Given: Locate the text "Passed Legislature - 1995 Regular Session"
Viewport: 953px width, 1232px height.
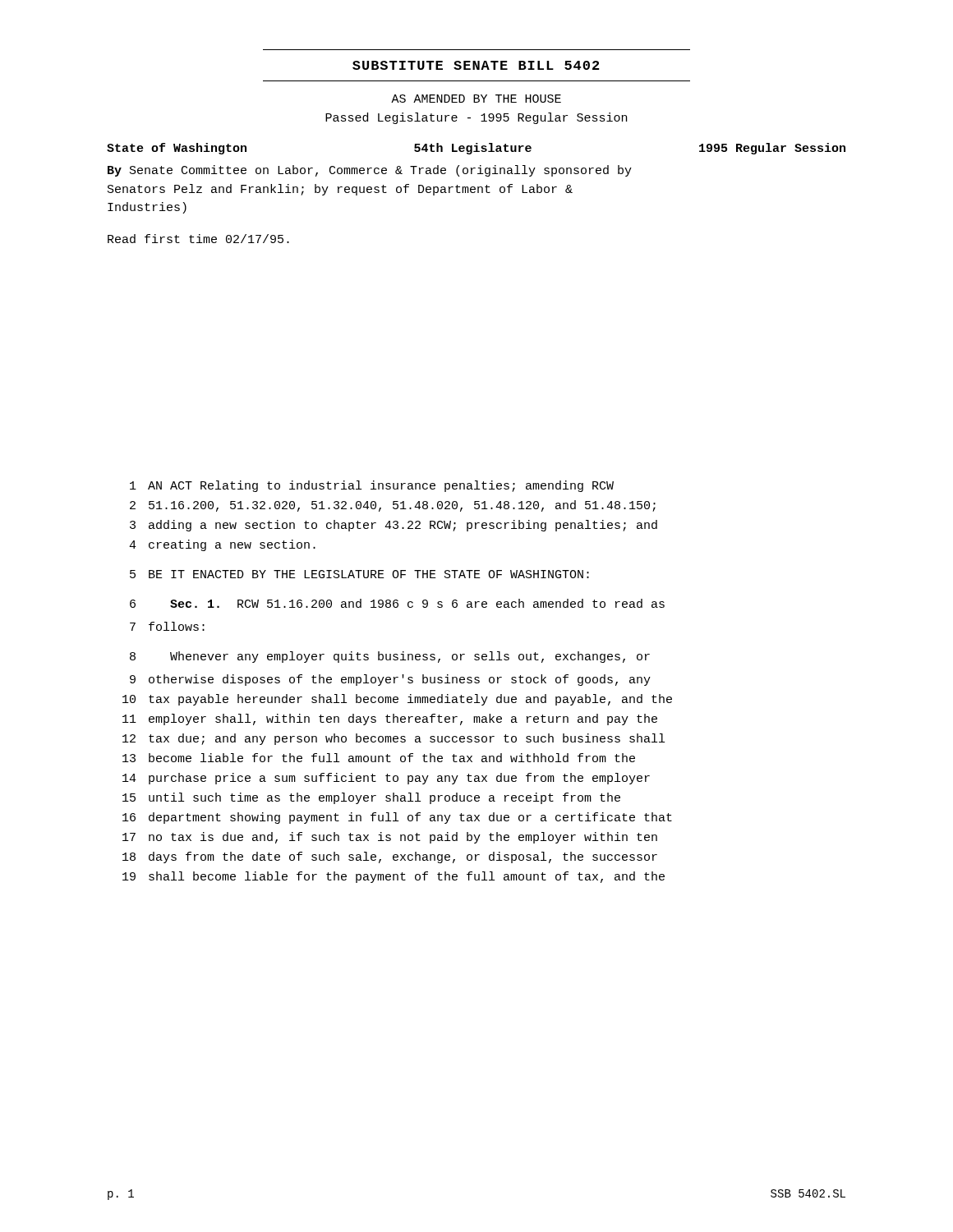Looking at the screenshot, I should (476, 119).
